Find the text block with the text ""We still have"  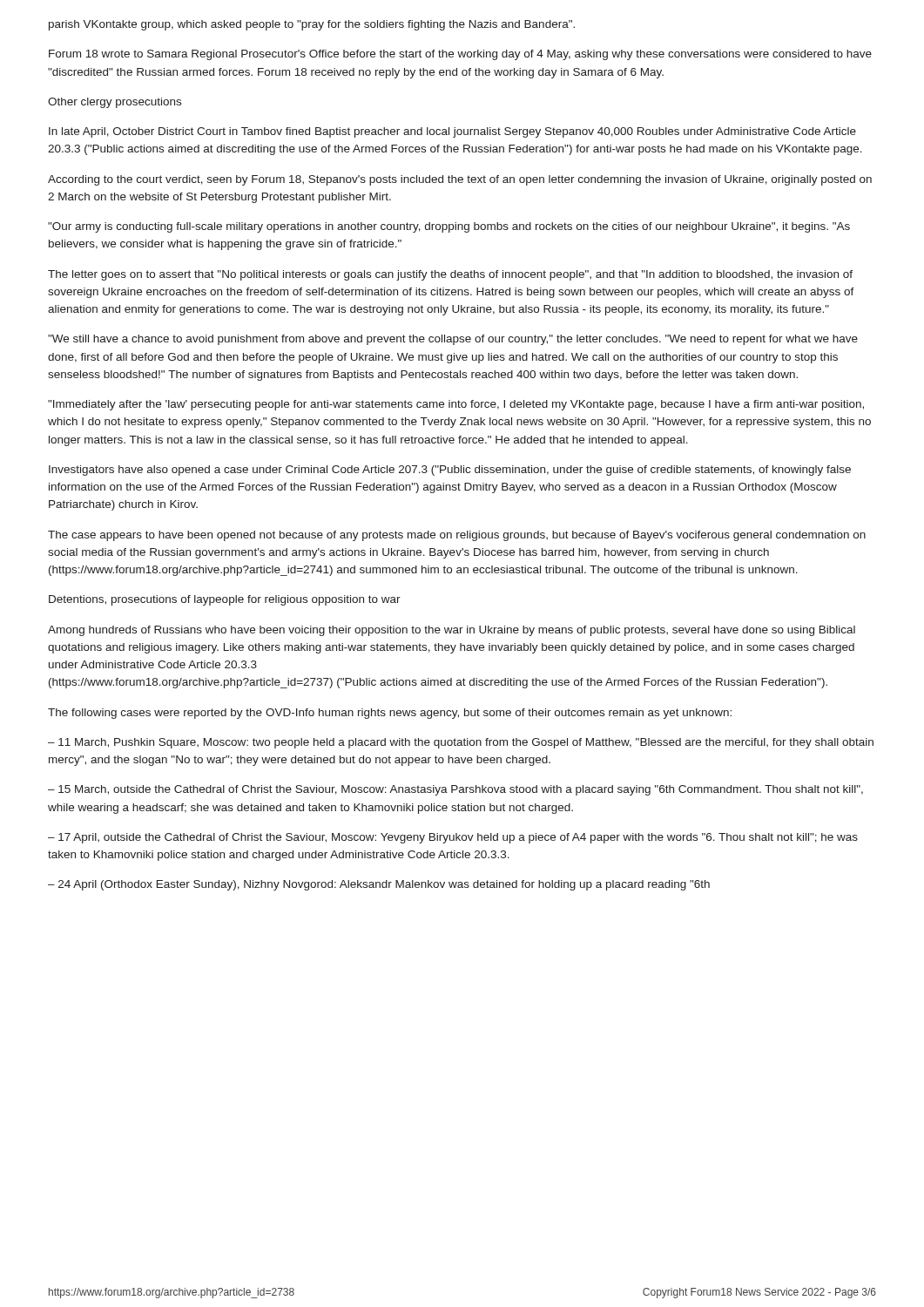point(453,356)
